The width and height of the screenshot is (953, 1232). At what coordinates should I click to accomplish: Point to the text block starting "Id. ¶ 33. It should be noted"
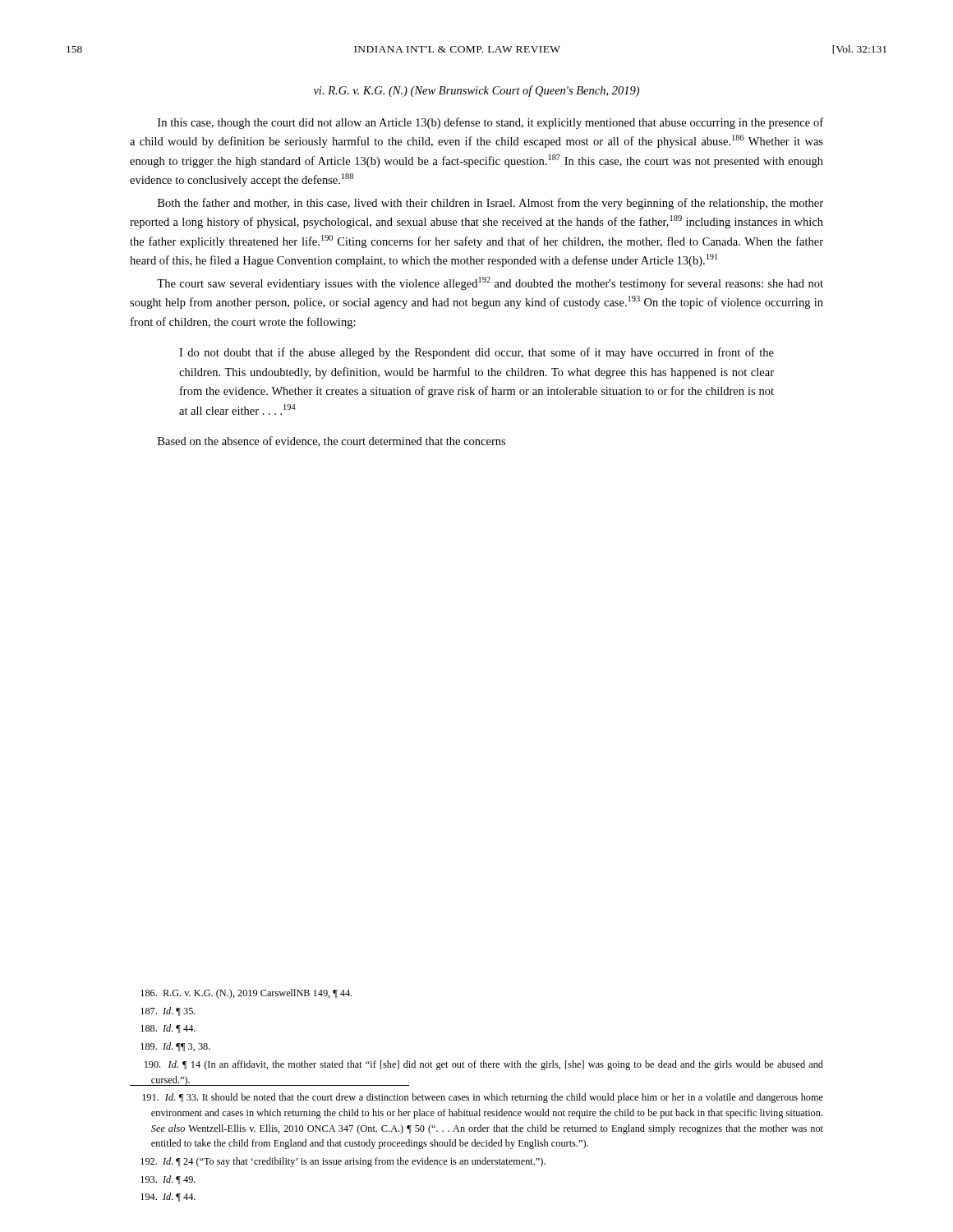(476, 1120)
